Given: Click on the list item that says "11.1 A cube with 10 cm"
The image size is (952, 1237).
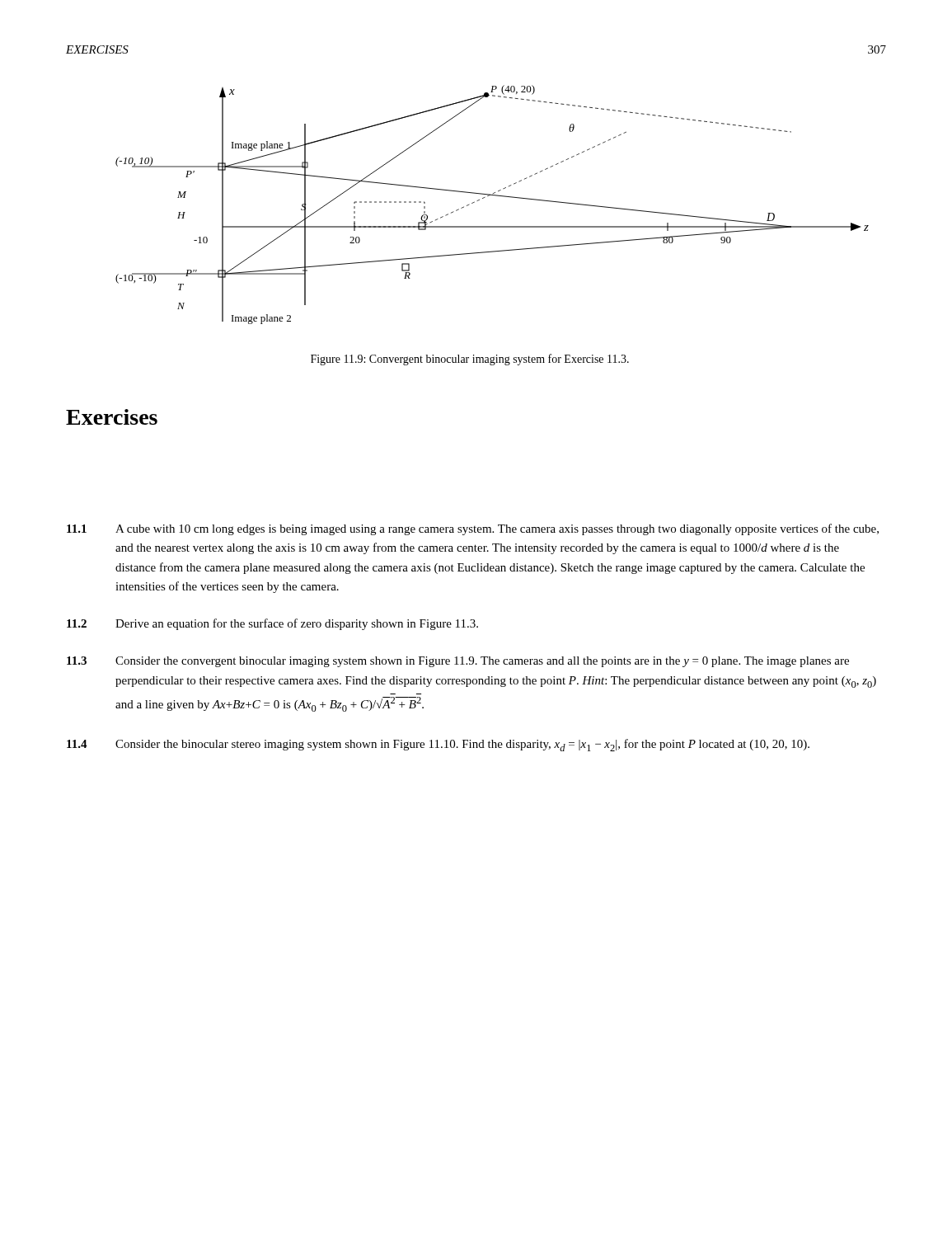Looking at the screenshot, I should pyautogui.click(x=474, y=558).
